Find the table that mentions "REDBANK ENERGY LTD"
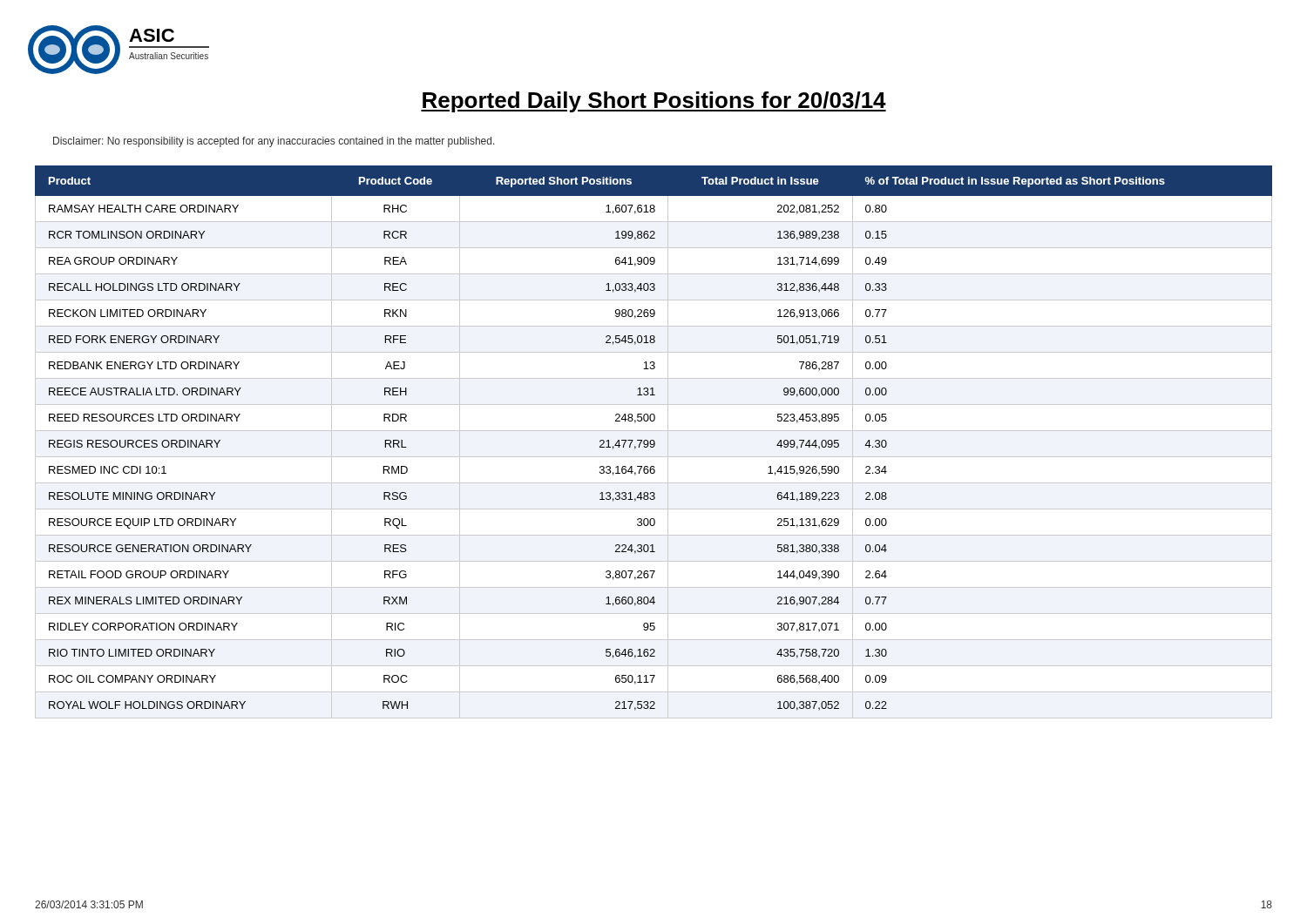Image resolution: width=1307 pixels, height=924 pixels. coord(654,442)
